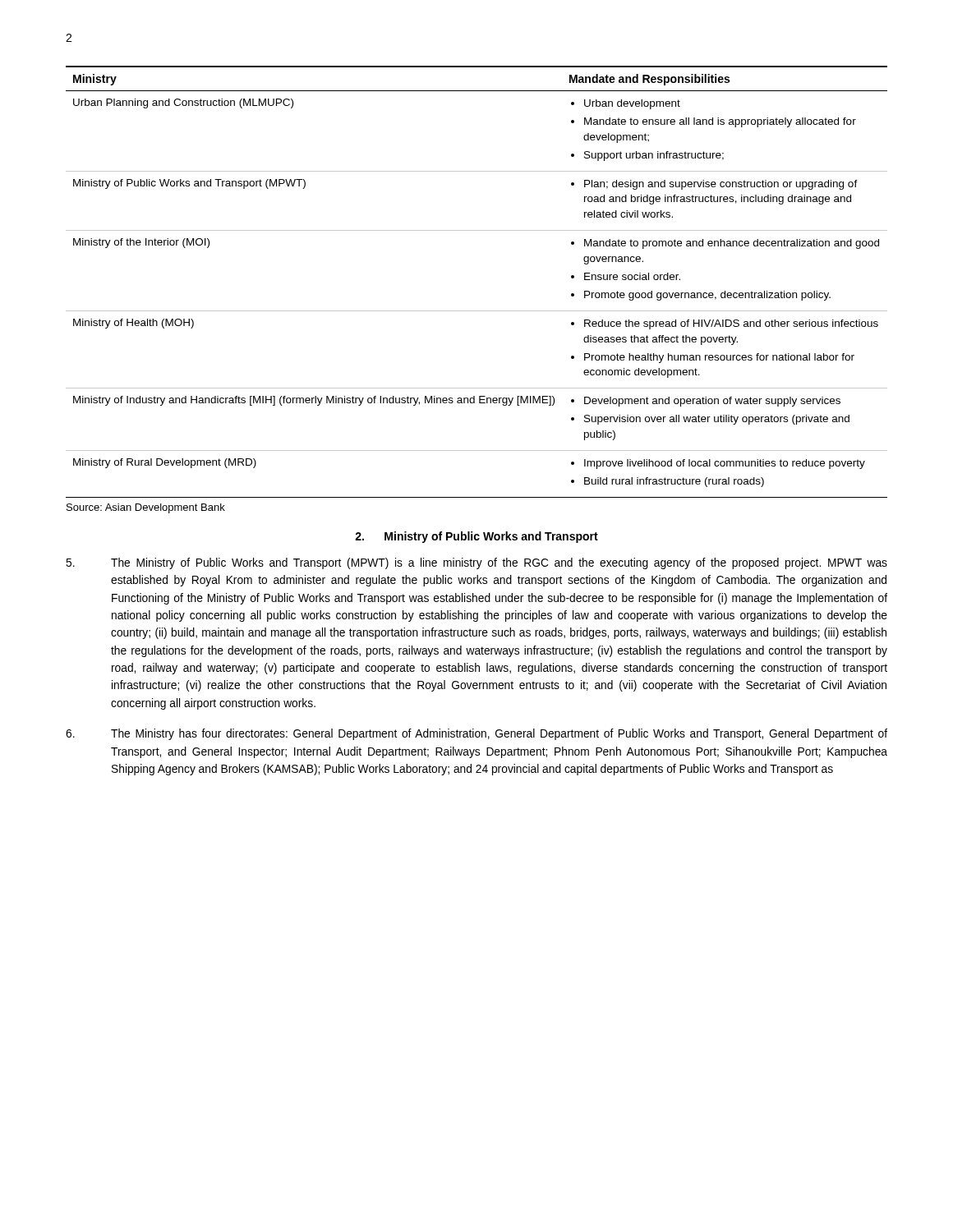This screenshot has width=953, height=1232.
Task: Where does it say "Source: Asian Development Bank"?
Action: point(145,507)
